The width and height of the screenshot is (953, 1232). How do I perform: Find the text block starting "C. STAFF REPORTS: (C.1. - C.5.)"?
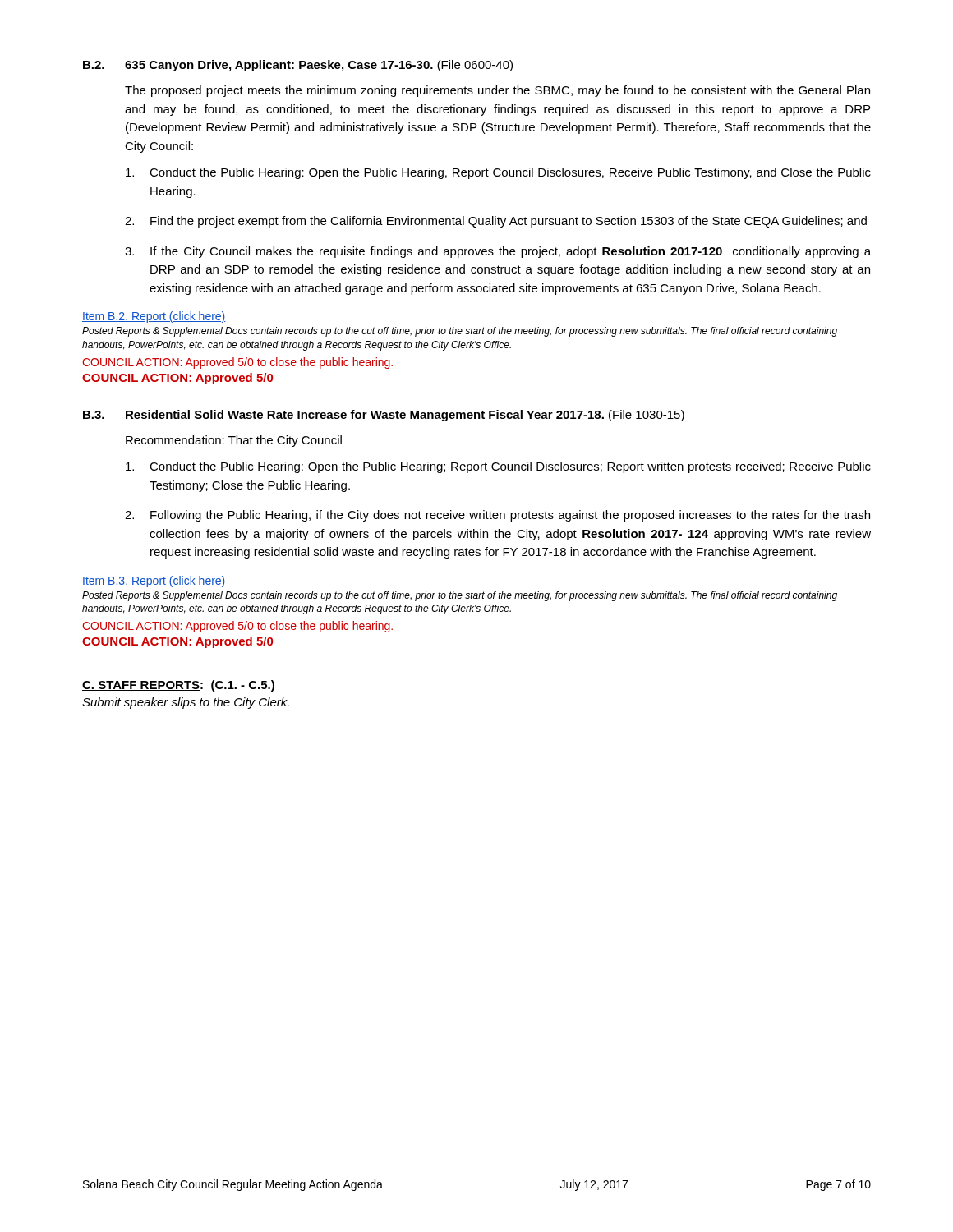(179, 685)
